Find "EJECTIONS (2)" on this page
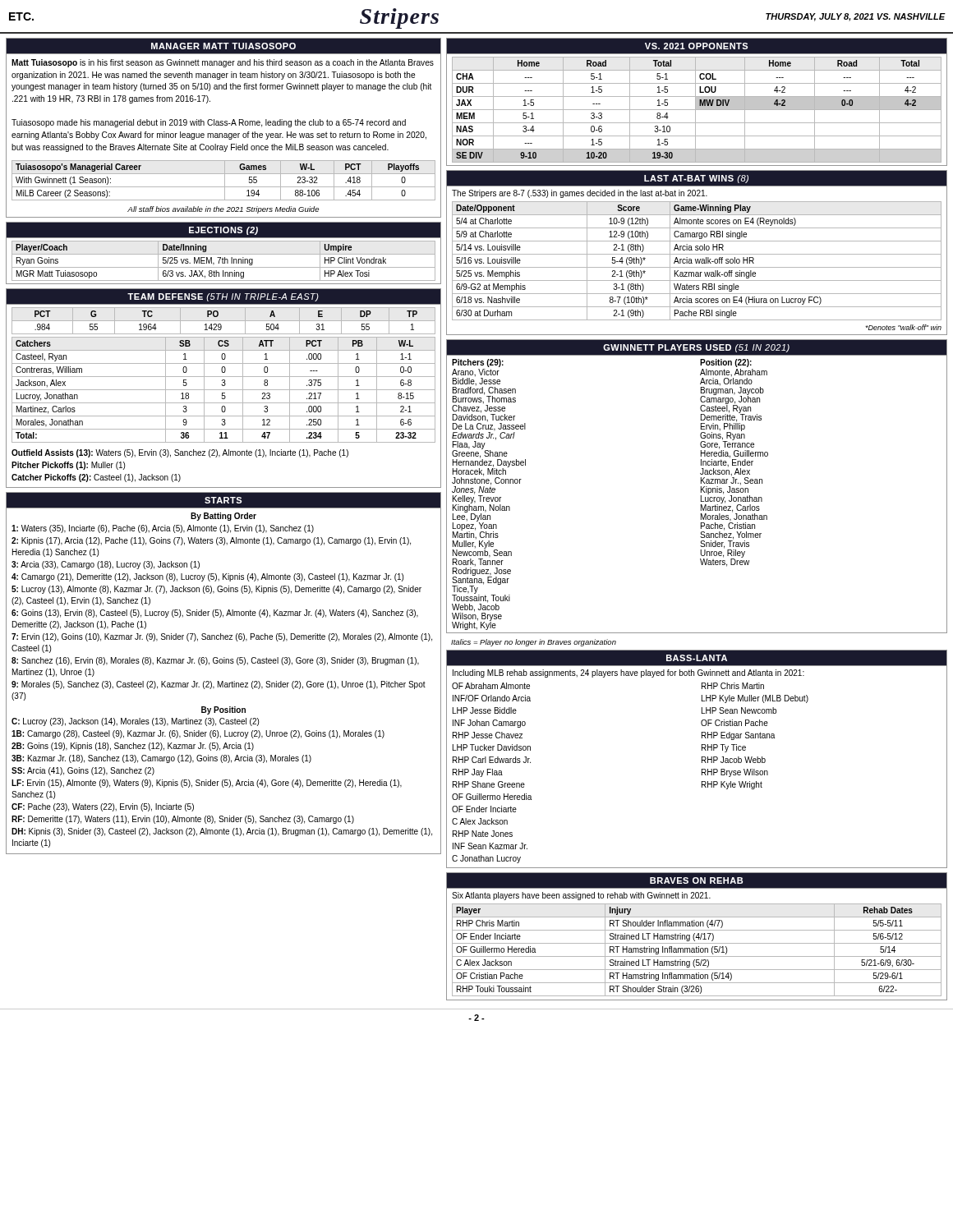The width and height of the screenshot is (953, 1232). (x=223, y=230)
